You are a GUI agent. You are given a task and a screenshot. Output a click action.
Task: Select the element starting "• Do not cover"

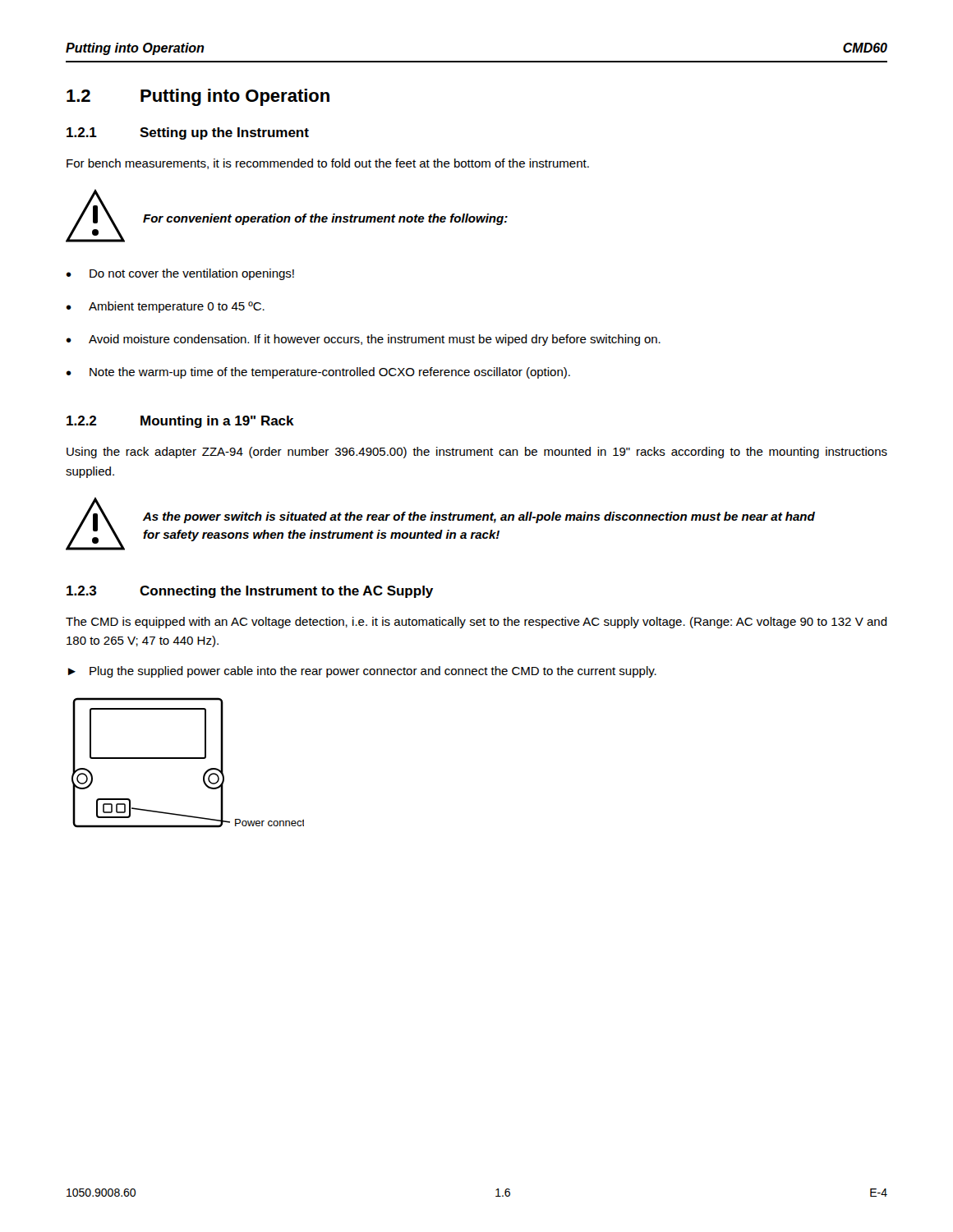click(x=180, y=274)
